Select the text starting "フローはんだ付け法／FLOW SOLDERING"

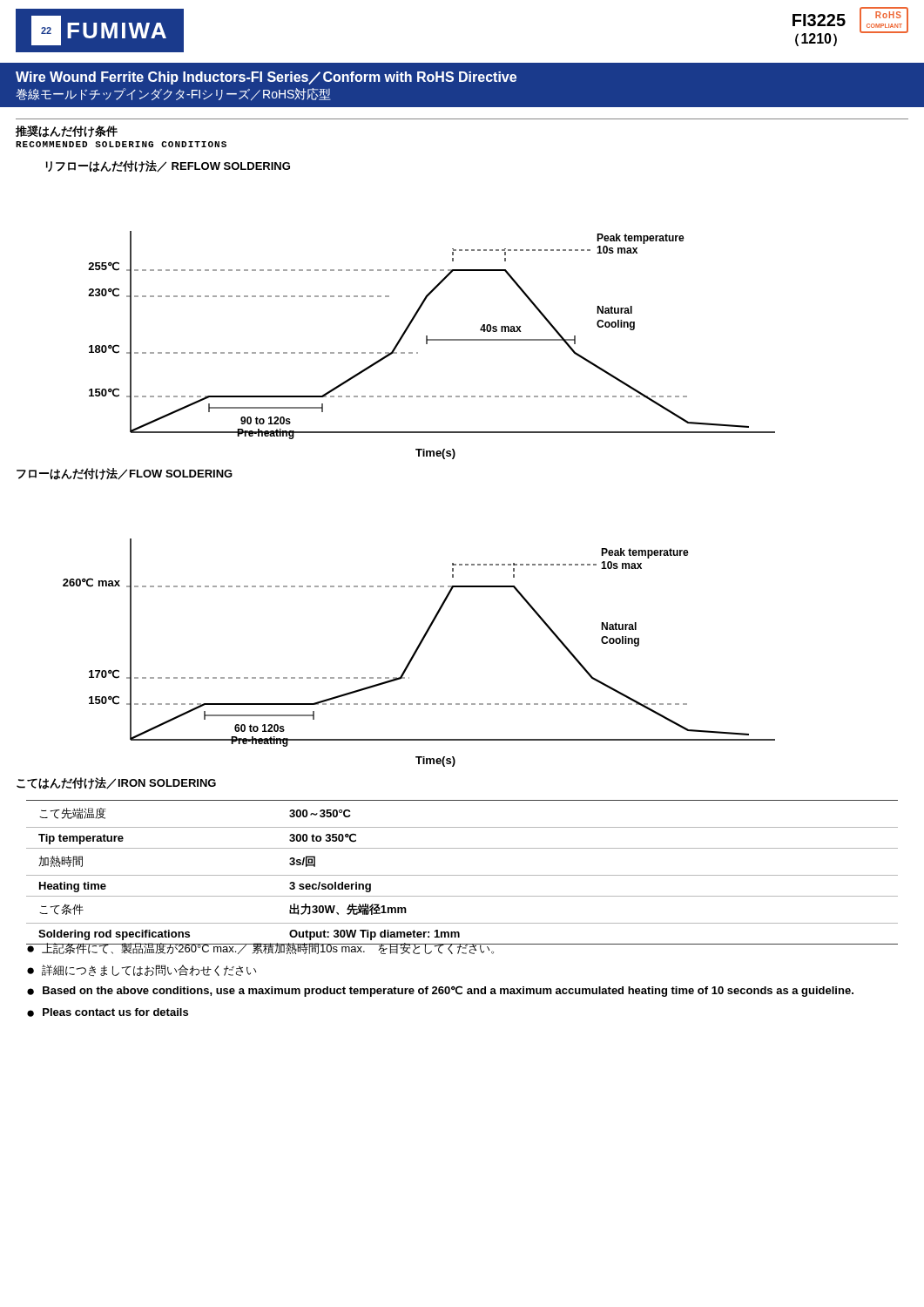(124, 474)
